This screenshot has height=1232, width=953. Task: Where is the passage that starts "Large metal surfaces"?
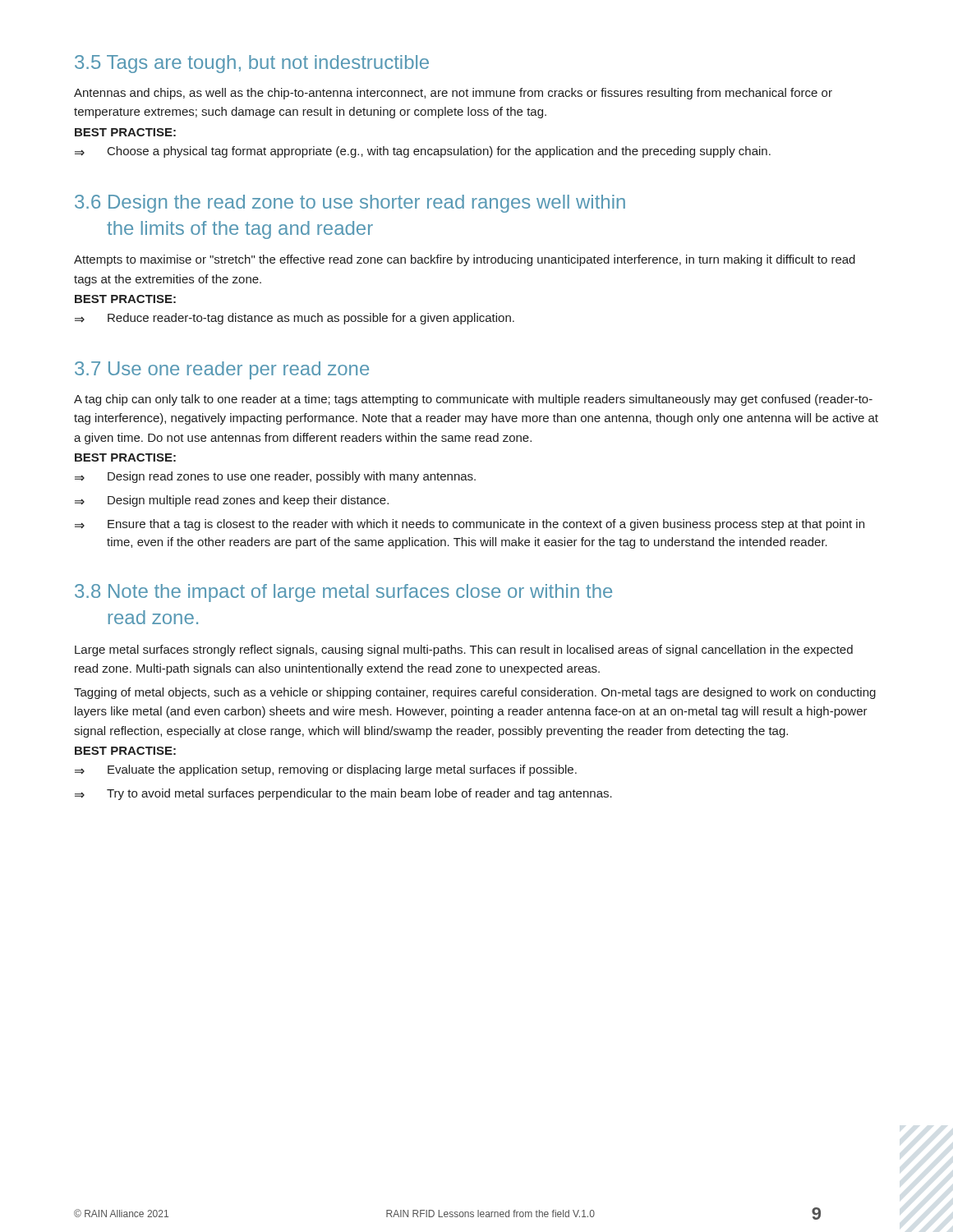coord(464,659)
